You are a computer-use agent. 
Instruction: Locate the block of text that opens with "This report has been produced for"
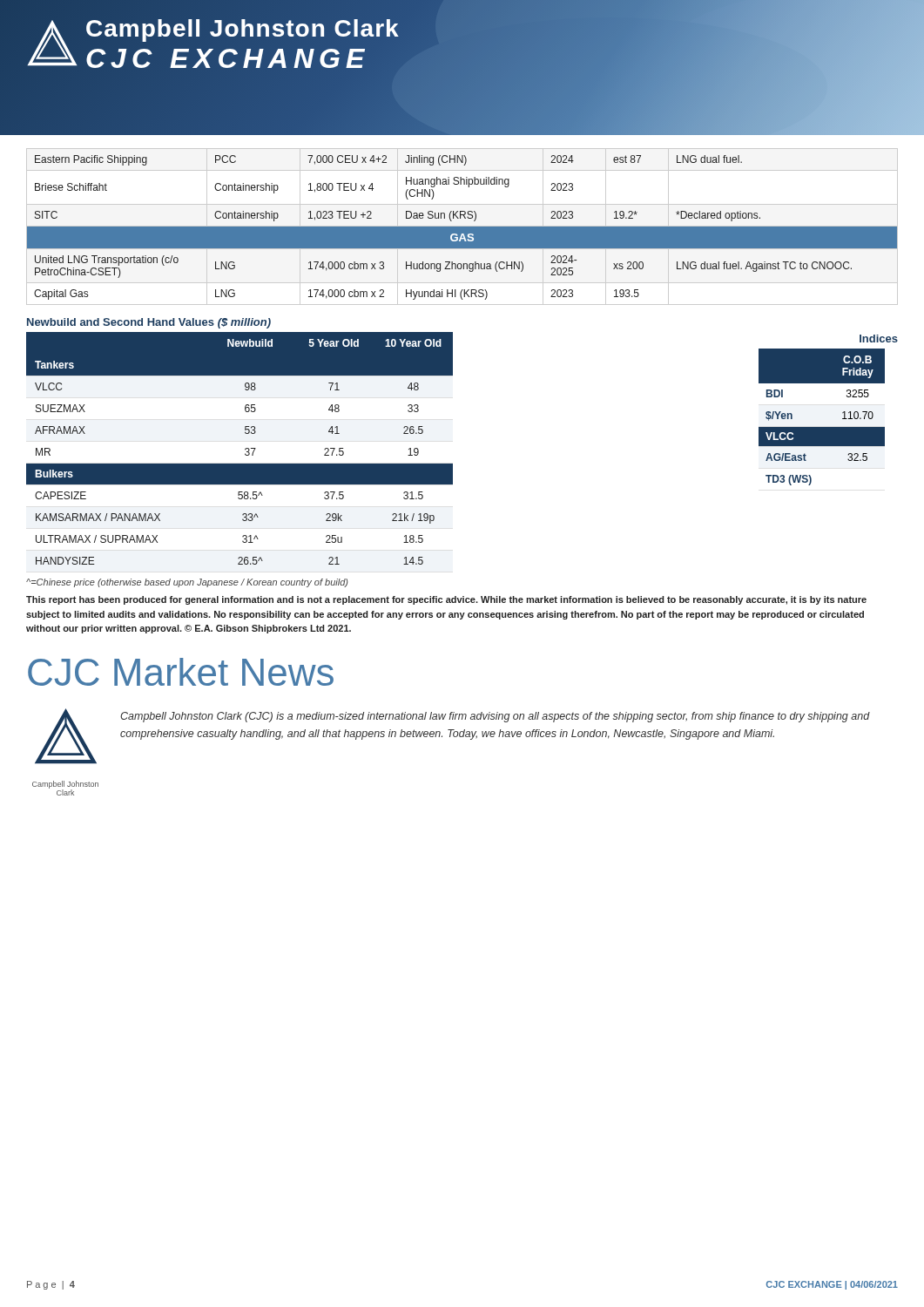[446, 614]
